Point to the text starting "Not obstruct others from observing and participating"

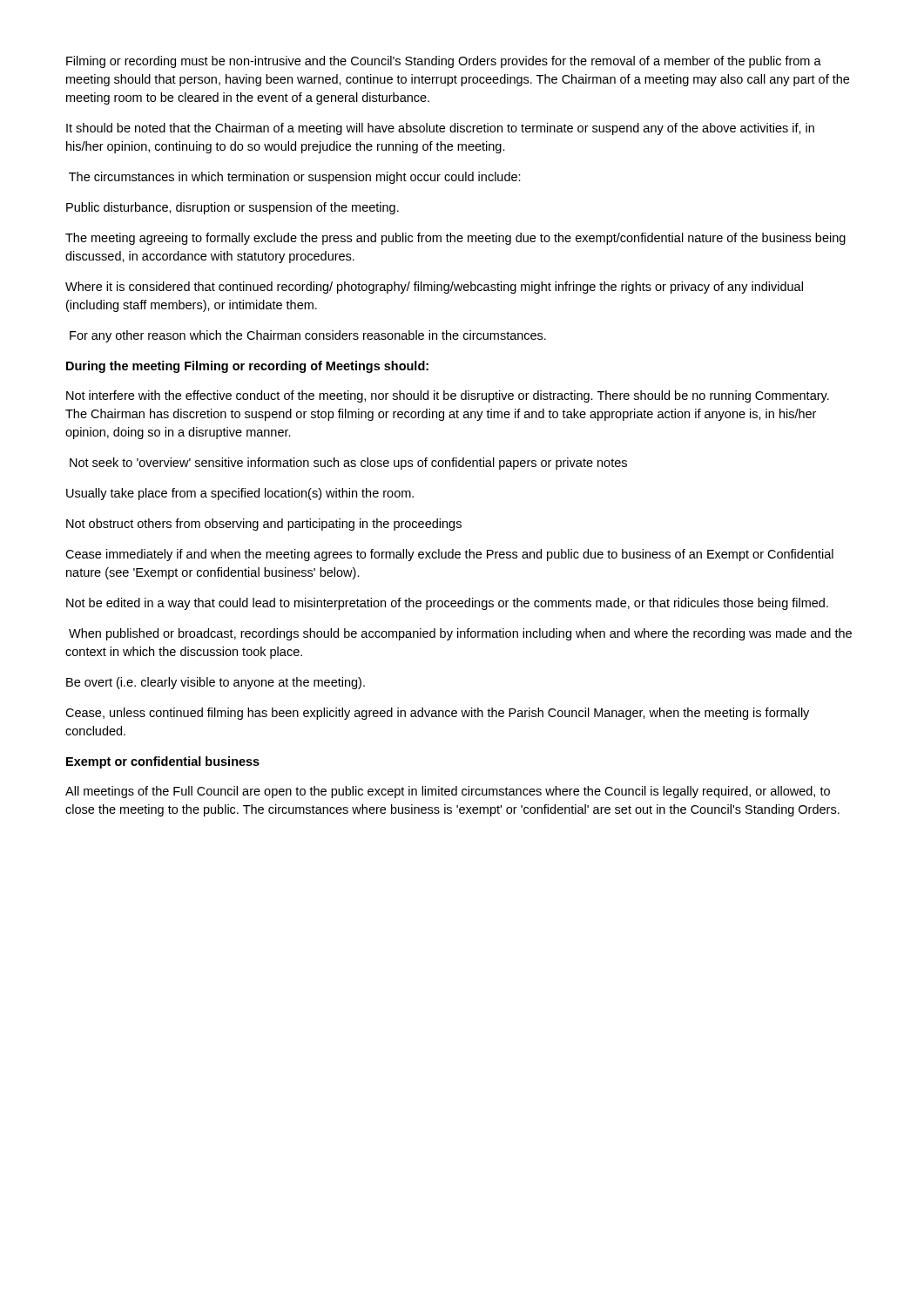264,524
